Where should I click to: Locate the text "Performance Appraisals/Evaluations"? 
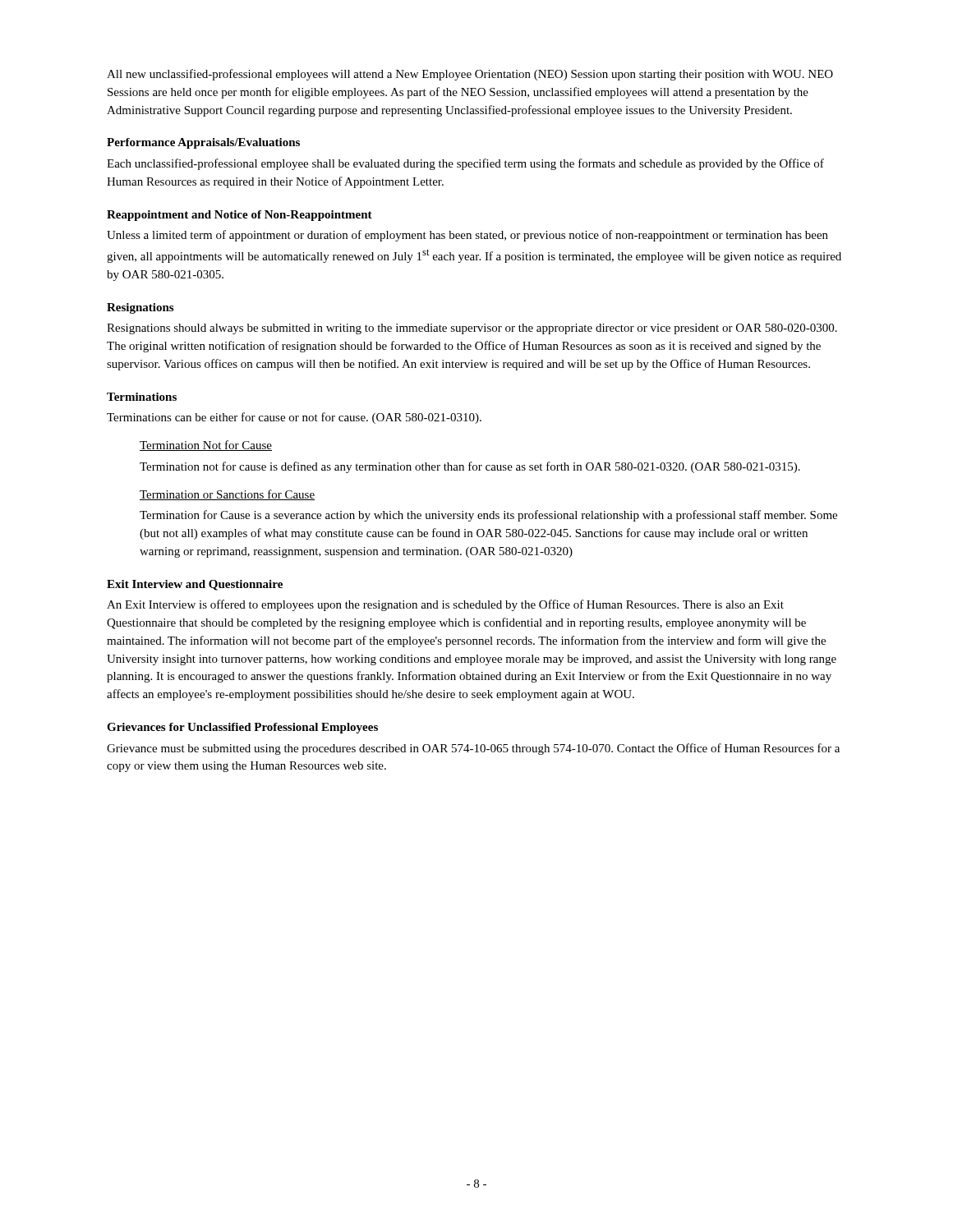pyautogui.click(x=203, y=143)
